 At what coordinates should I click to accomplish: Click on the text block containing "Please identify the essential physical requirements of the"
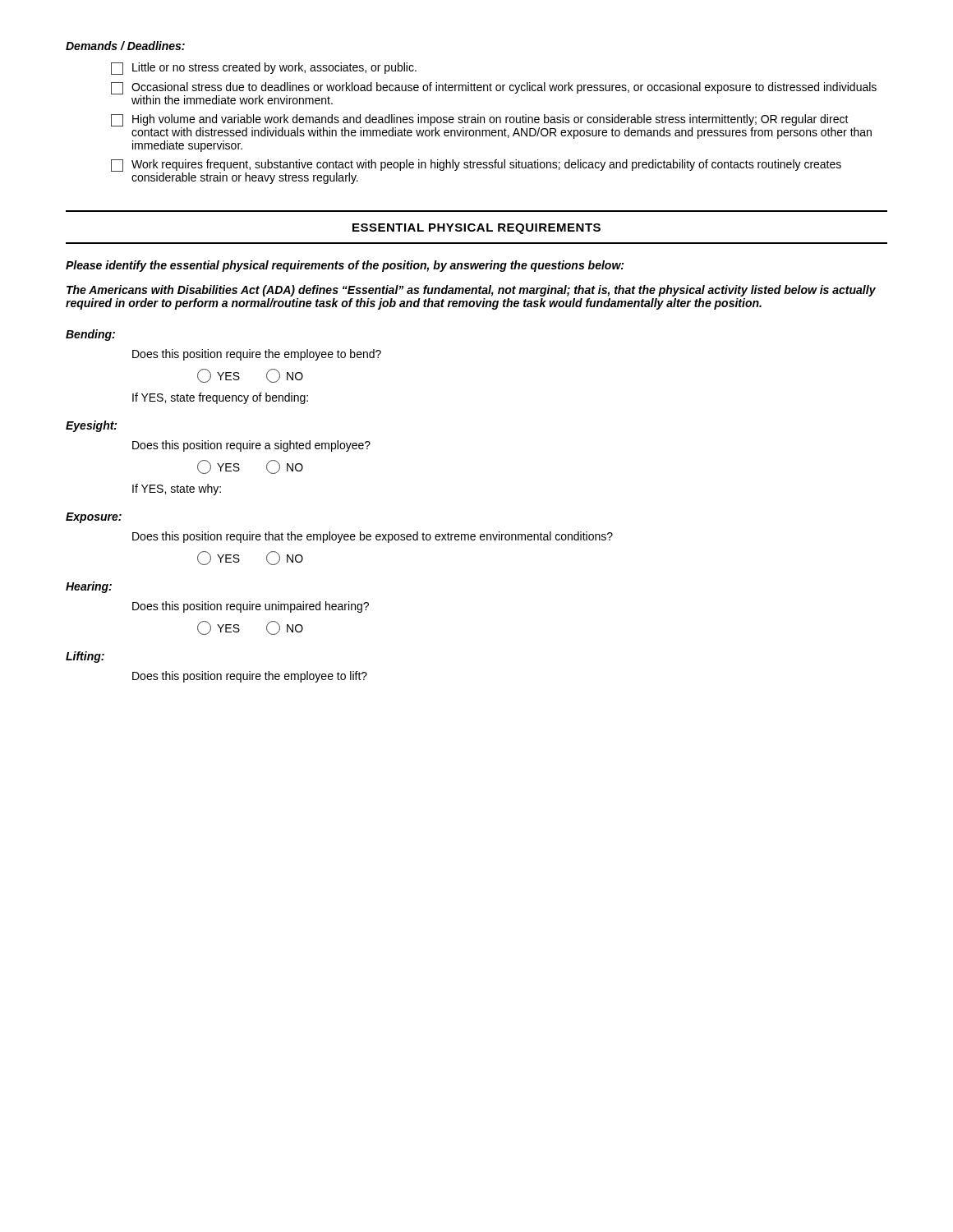345,265
